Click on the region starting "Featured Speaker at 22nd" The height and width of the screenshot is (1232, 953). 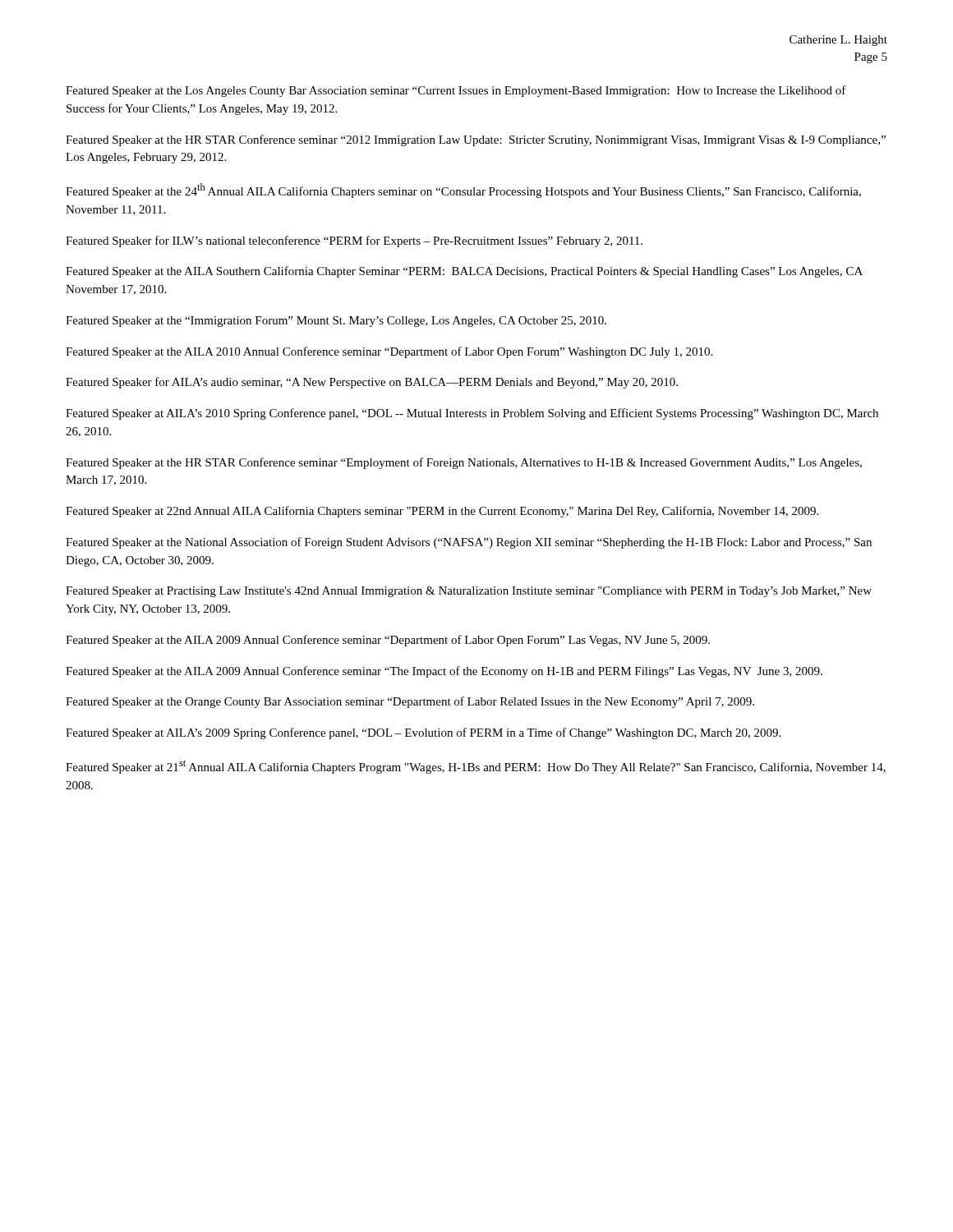(x=442, y=511)
